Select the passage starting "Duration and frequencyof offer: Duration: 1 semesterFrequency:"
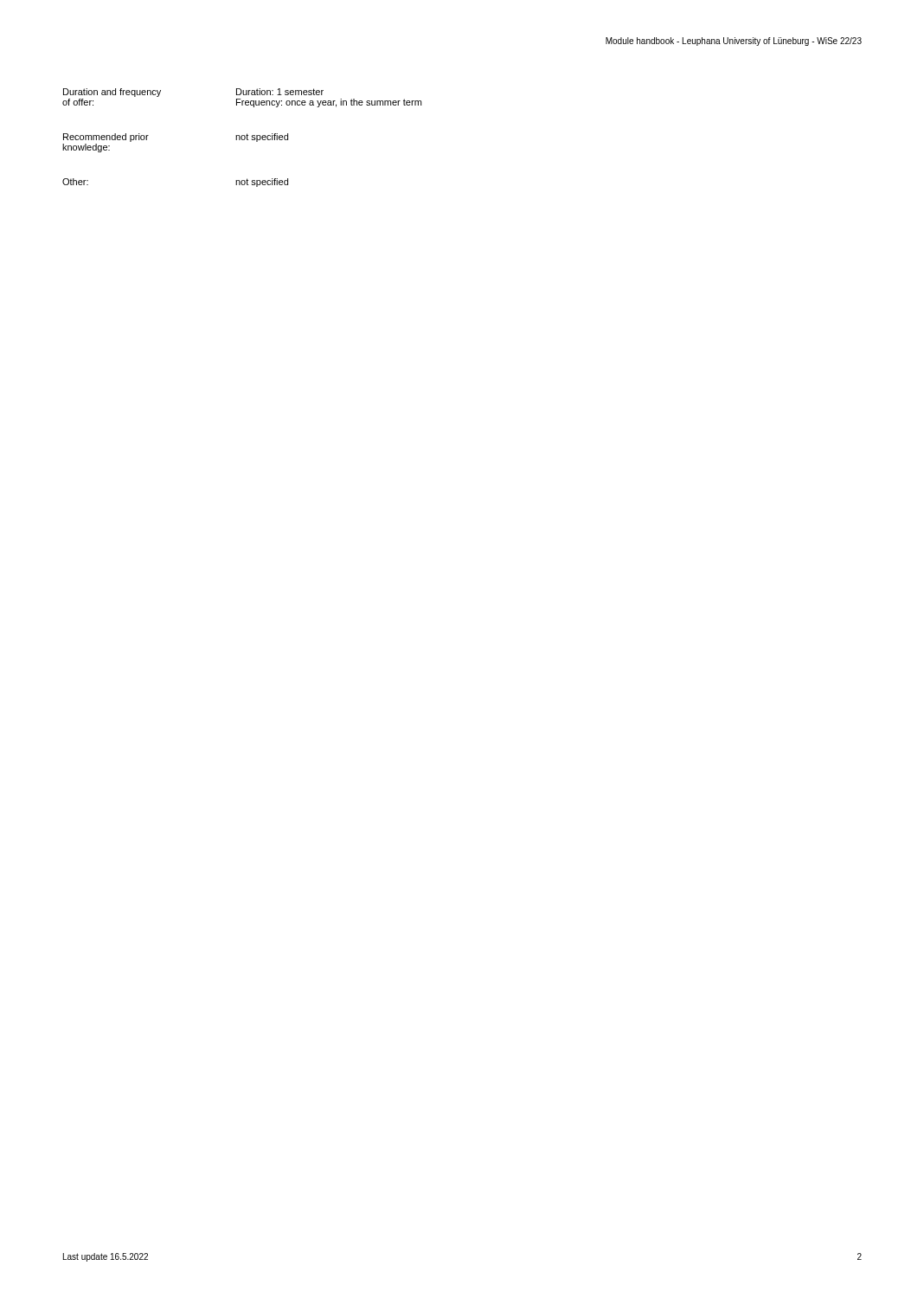This screenshot has height=1298, width=924. click(x=242, y=97)
